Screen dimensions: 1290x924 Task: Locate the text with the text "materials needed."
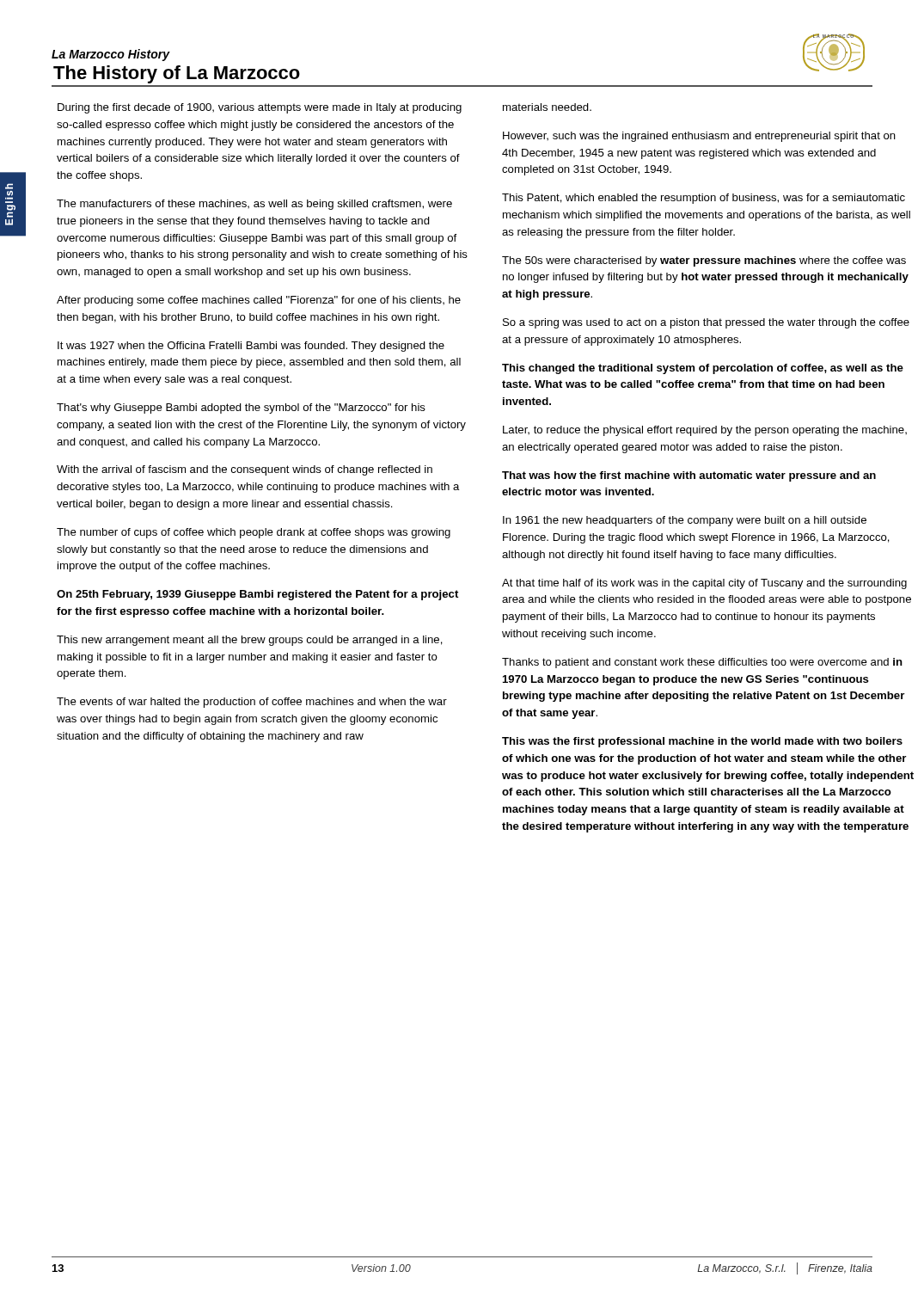547,107
